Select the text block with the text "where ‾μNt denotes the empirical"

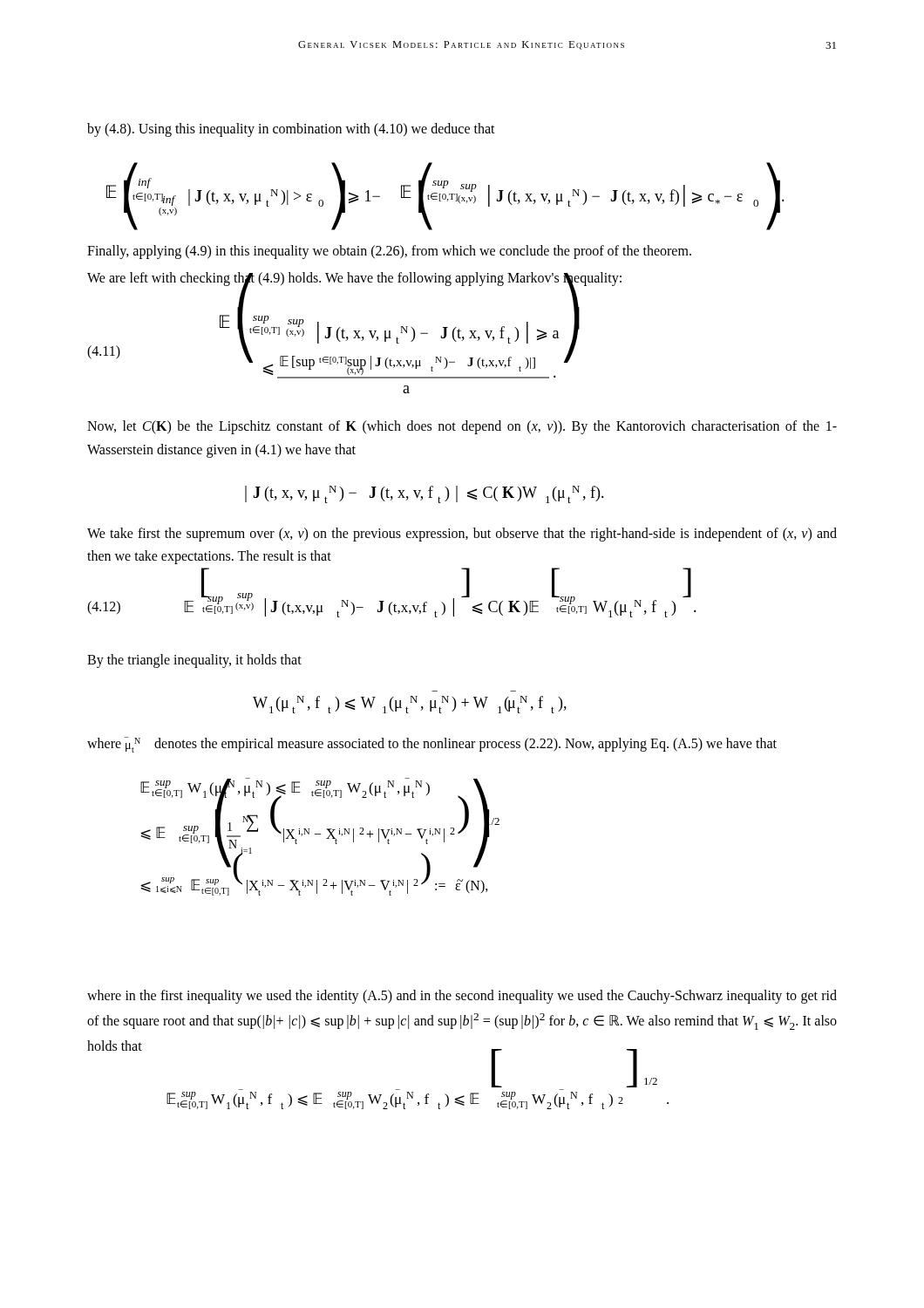coord(432,745)
